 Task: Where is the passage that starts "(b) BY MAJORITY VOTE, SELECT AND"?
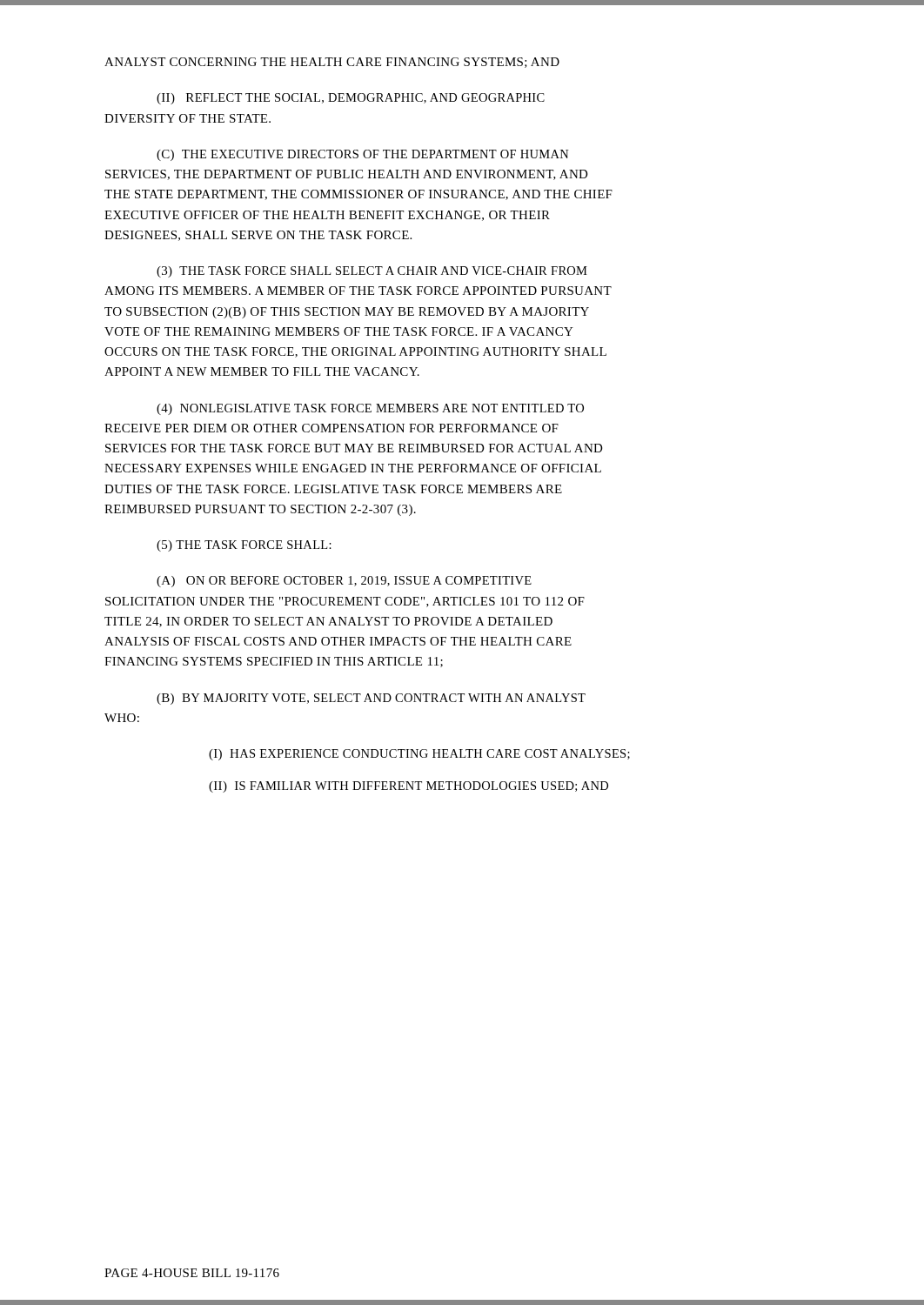click(x=345, y=707)
